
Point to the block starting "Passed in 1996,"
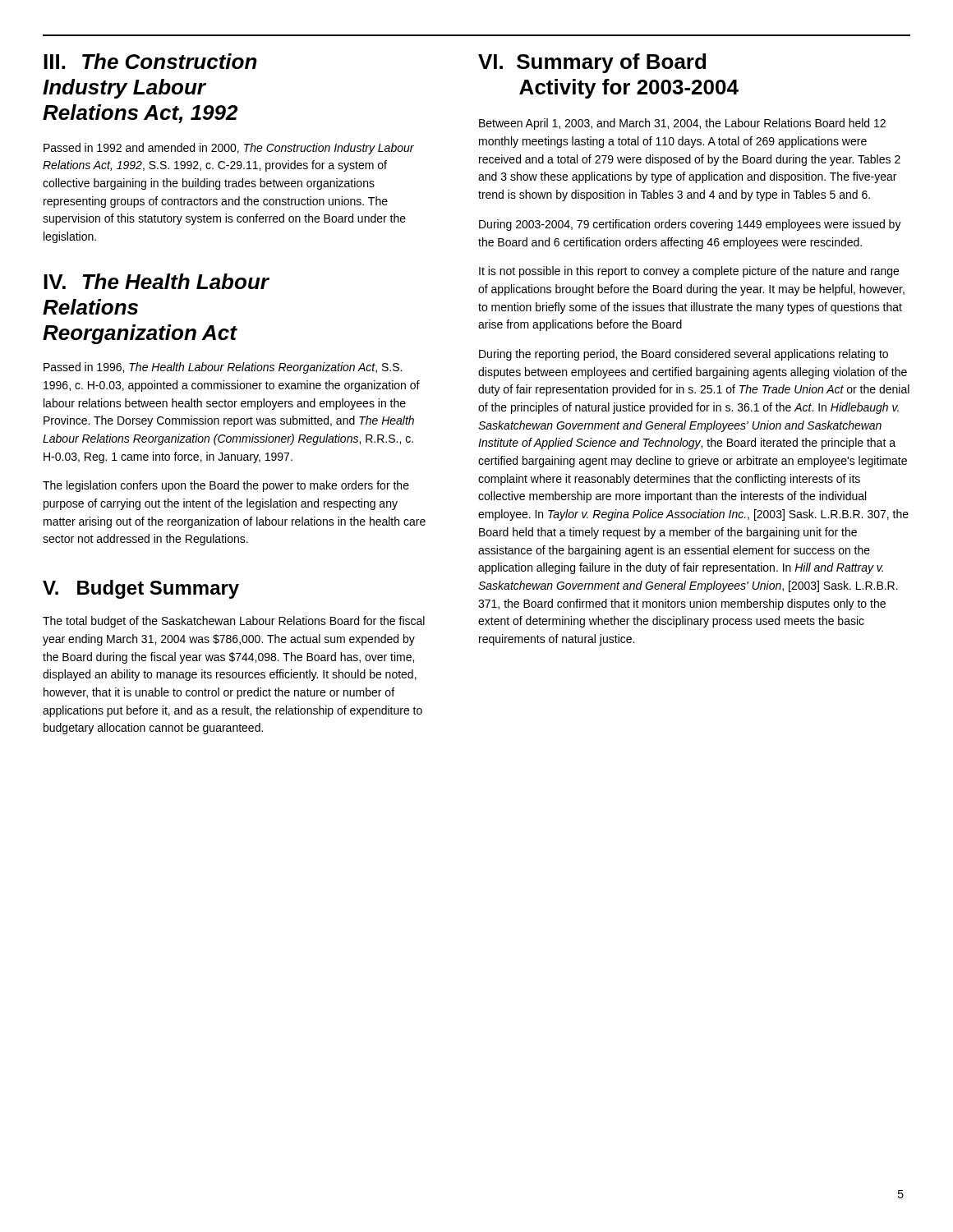click(231, 412)
